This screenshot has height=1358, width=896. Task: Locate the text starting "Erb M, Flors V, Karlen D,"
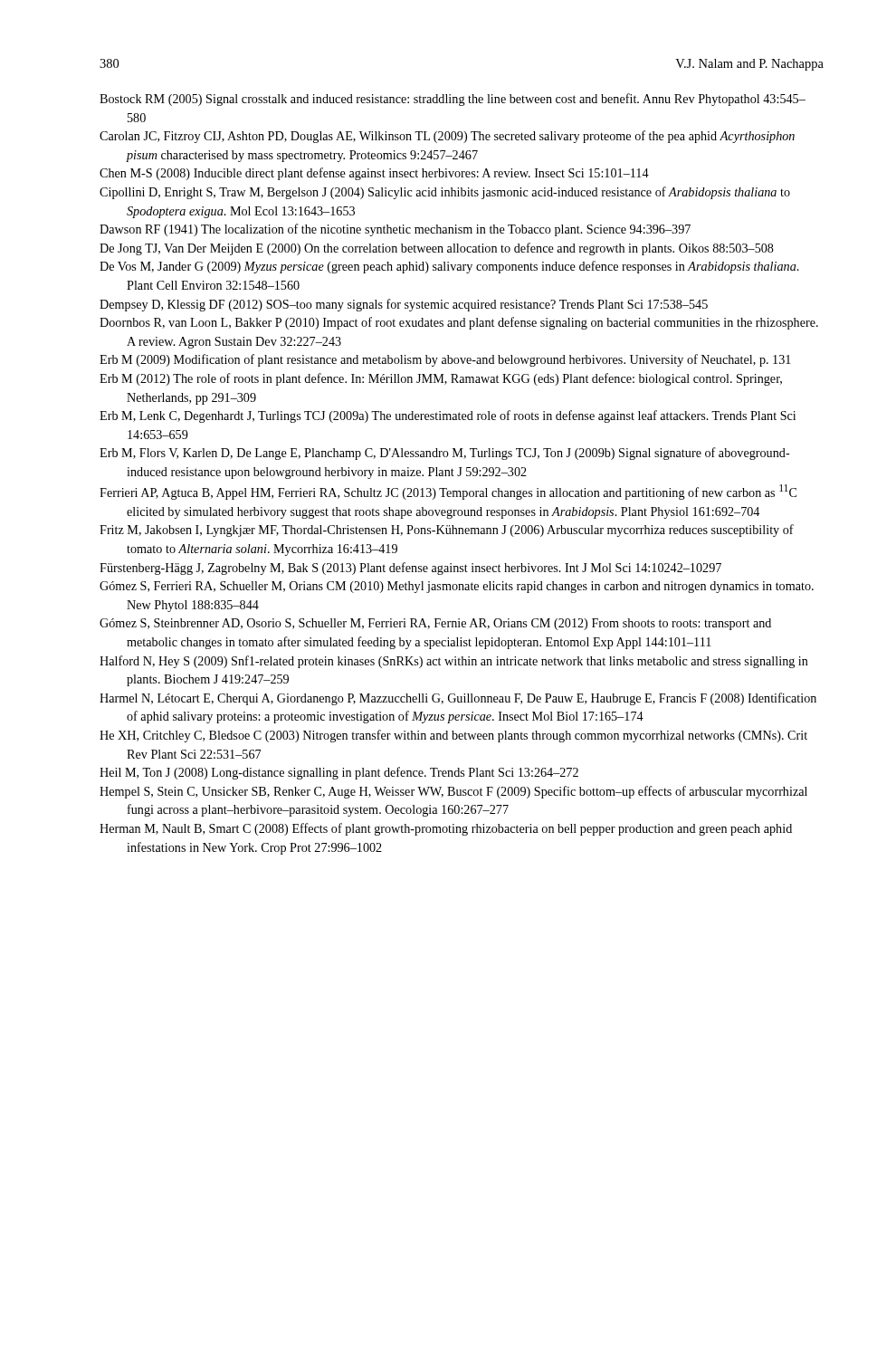pyautogui.click(x=462, y=463)
